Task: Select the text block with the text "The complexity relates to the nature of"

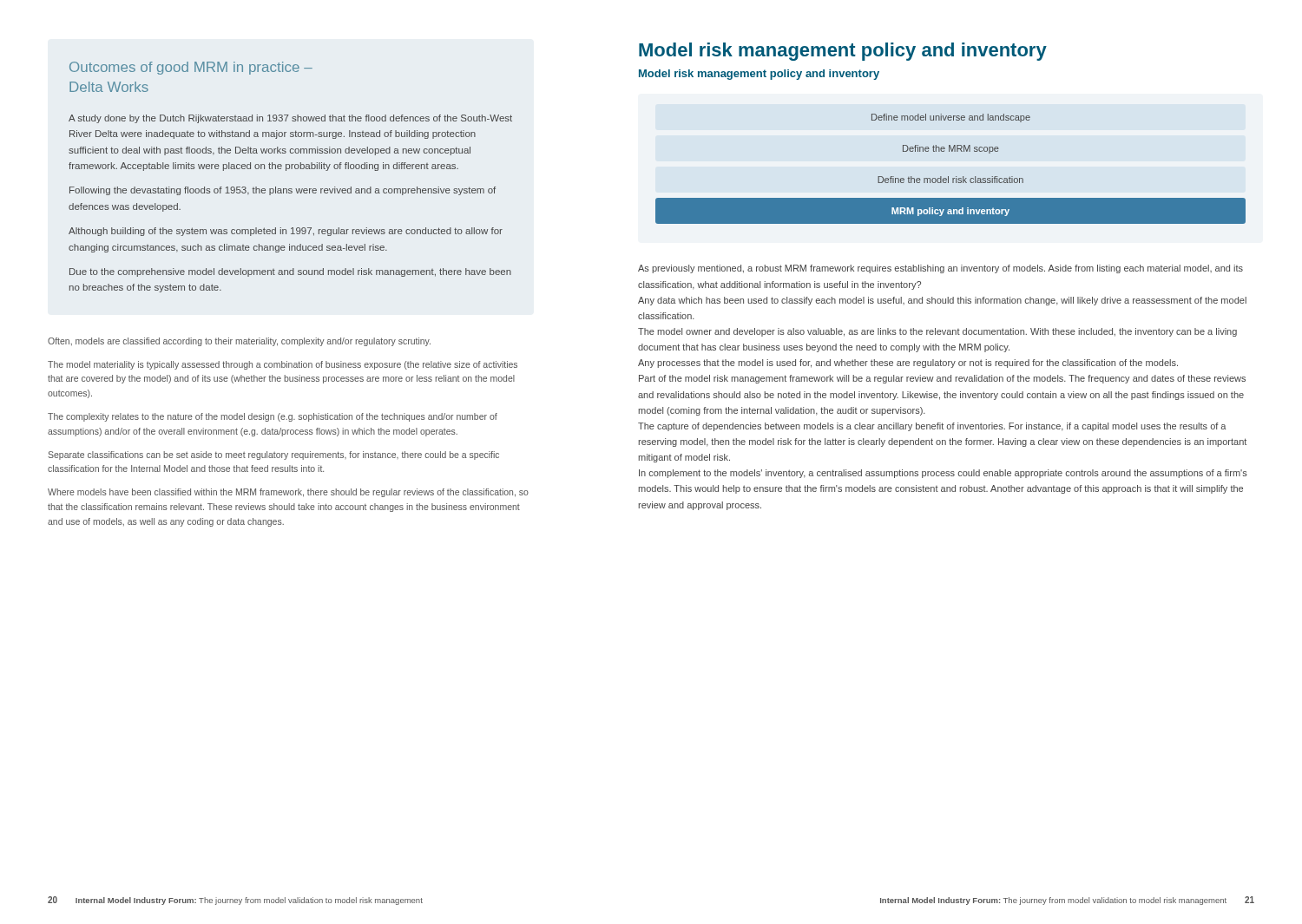Action: (291, 424)
